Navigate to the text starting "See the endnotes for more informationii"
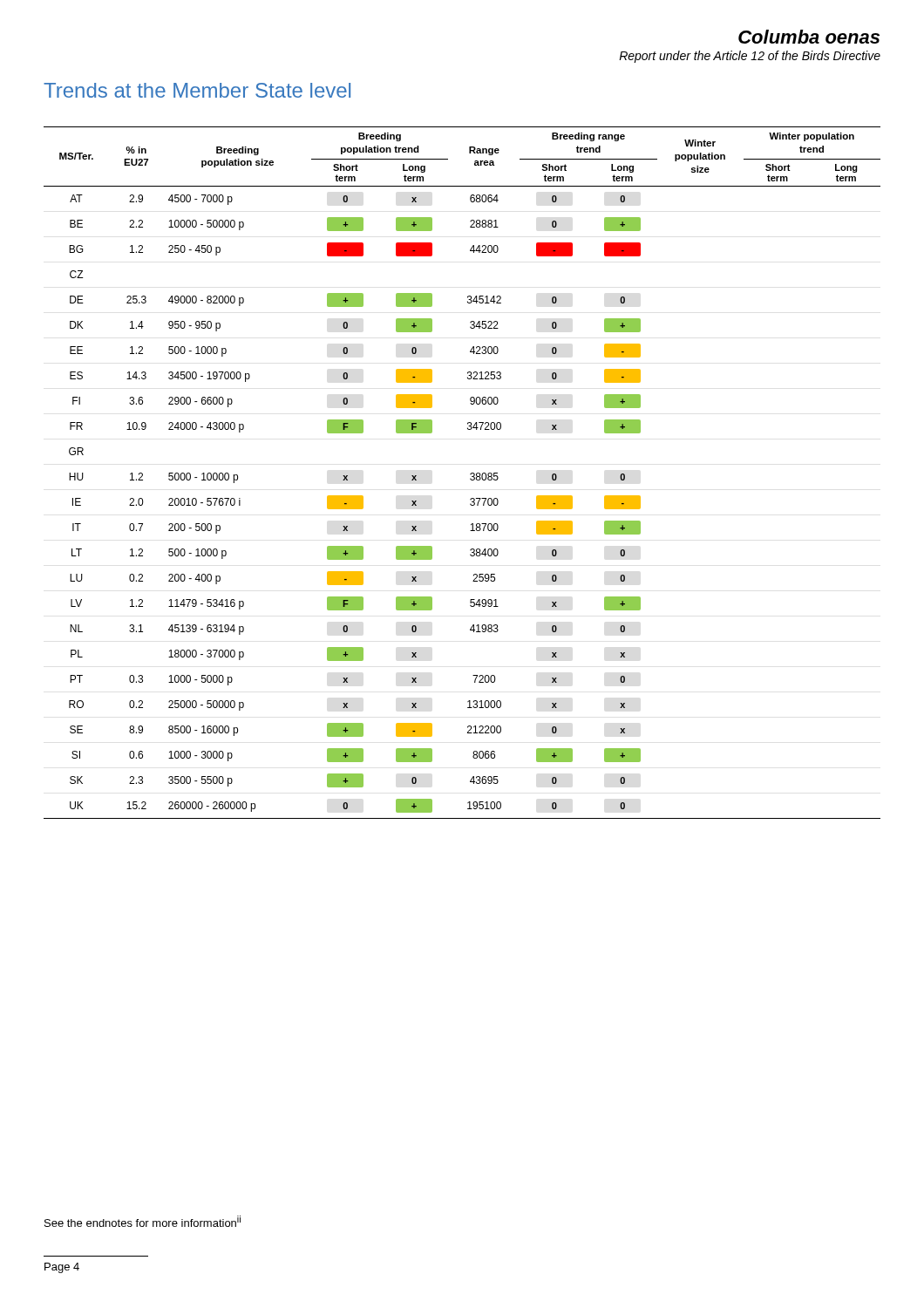 (142, 1222)
